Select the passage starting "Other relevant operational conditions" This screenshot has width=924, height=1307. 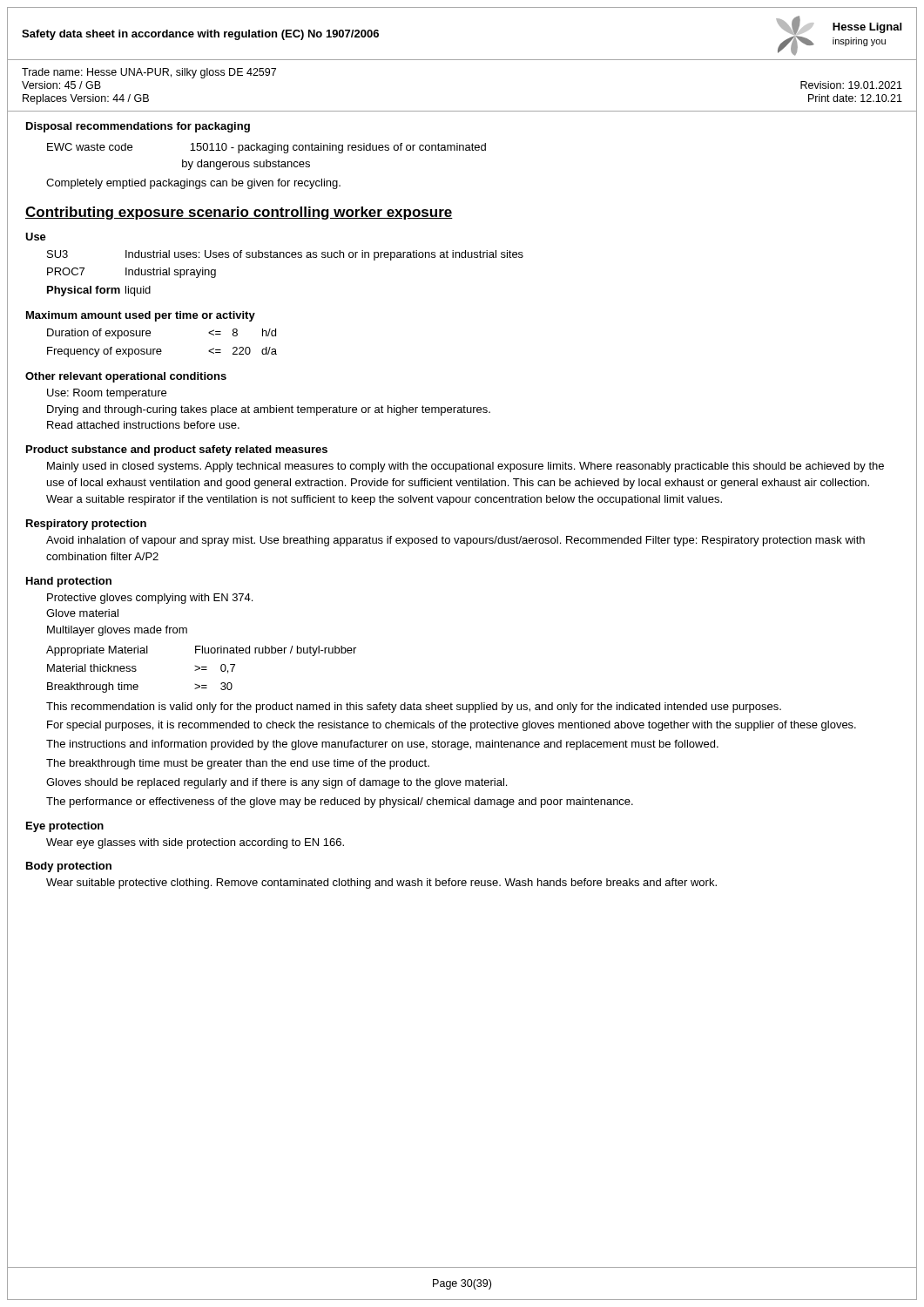(126, 376)
